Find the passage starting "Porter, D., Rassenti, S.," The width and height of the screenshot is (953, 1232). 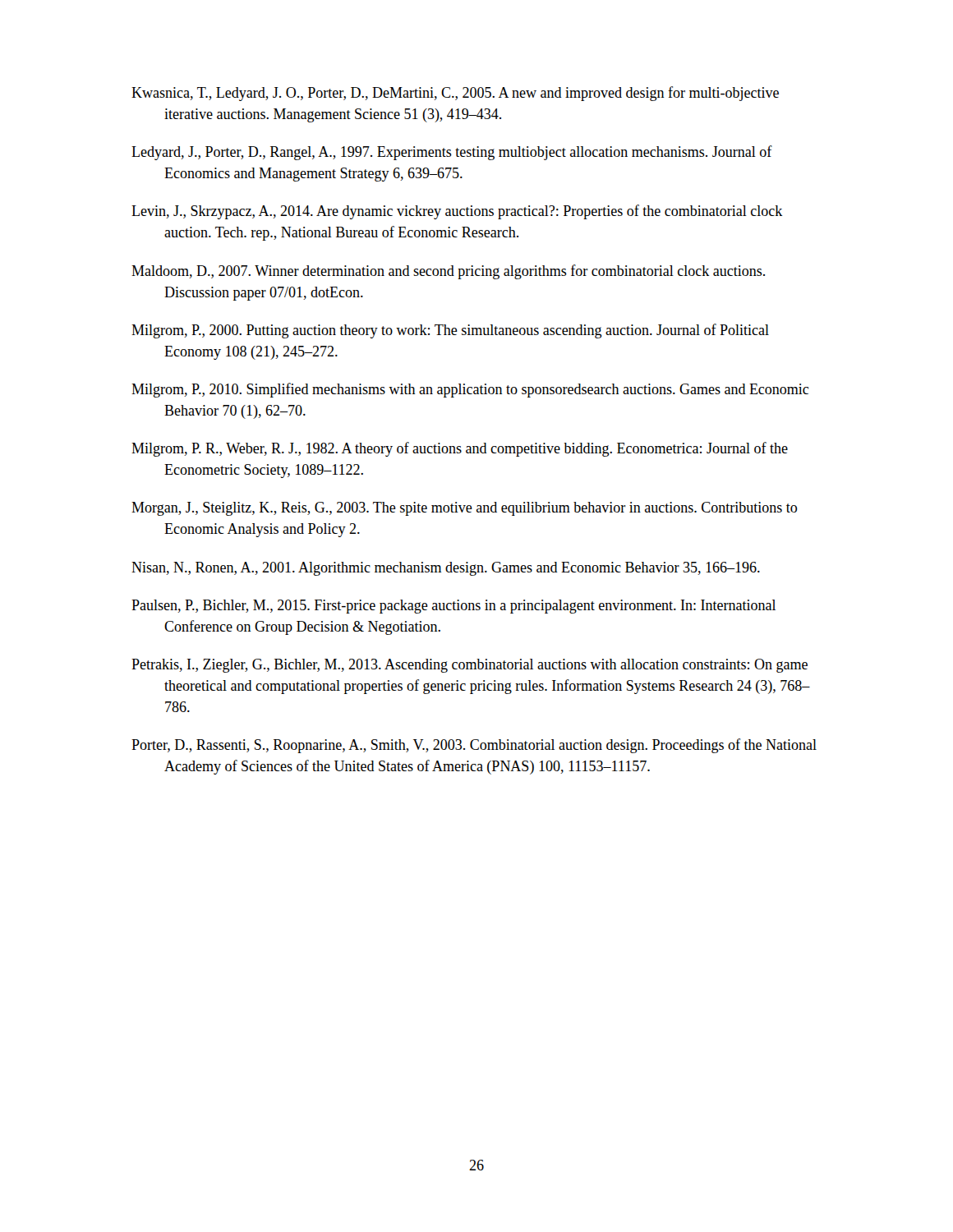click(x=474, y=756)
